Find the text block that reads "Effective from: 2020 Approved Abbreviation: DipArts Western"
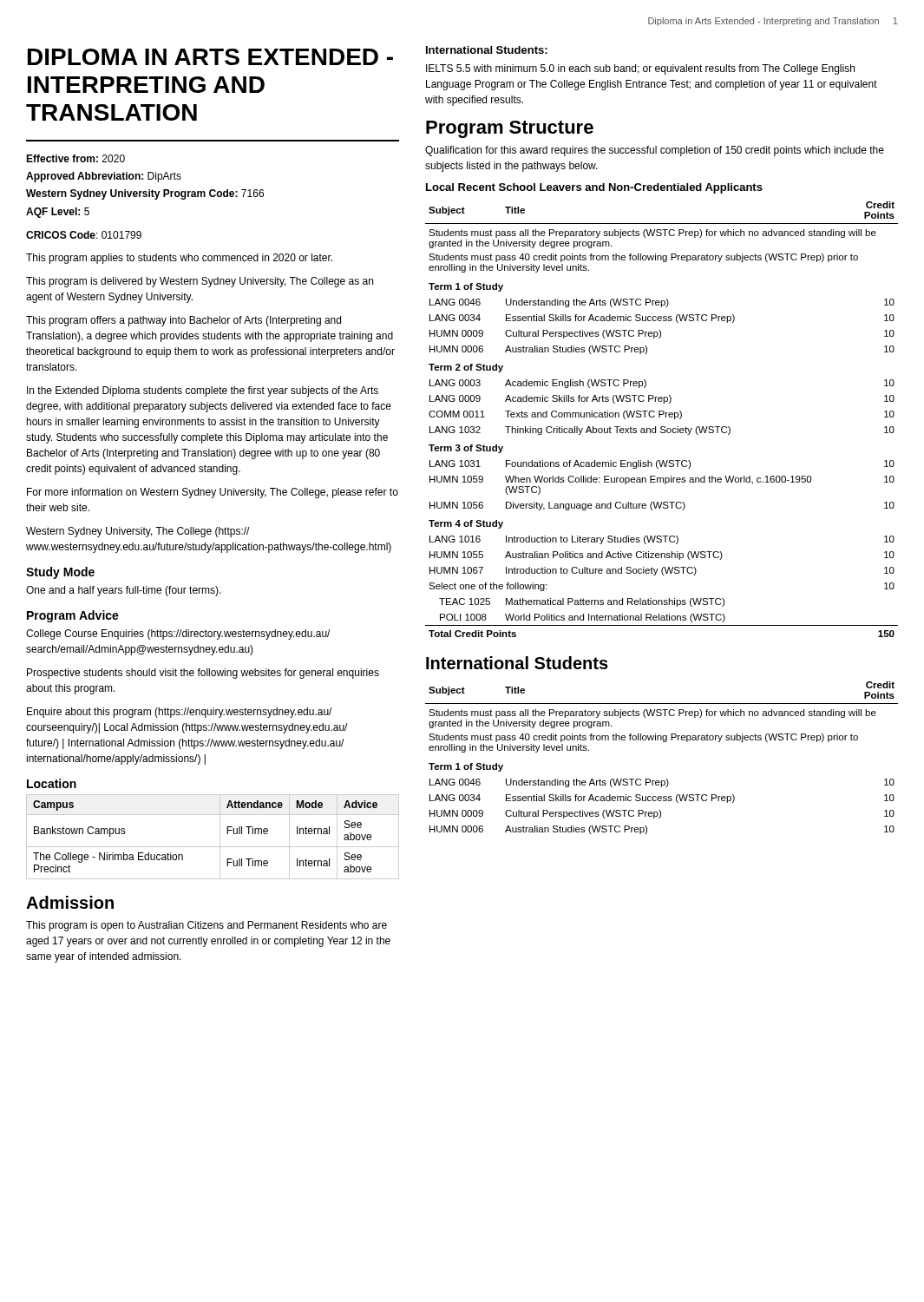This screenshot has width=924, height=1302. (213, 185)
